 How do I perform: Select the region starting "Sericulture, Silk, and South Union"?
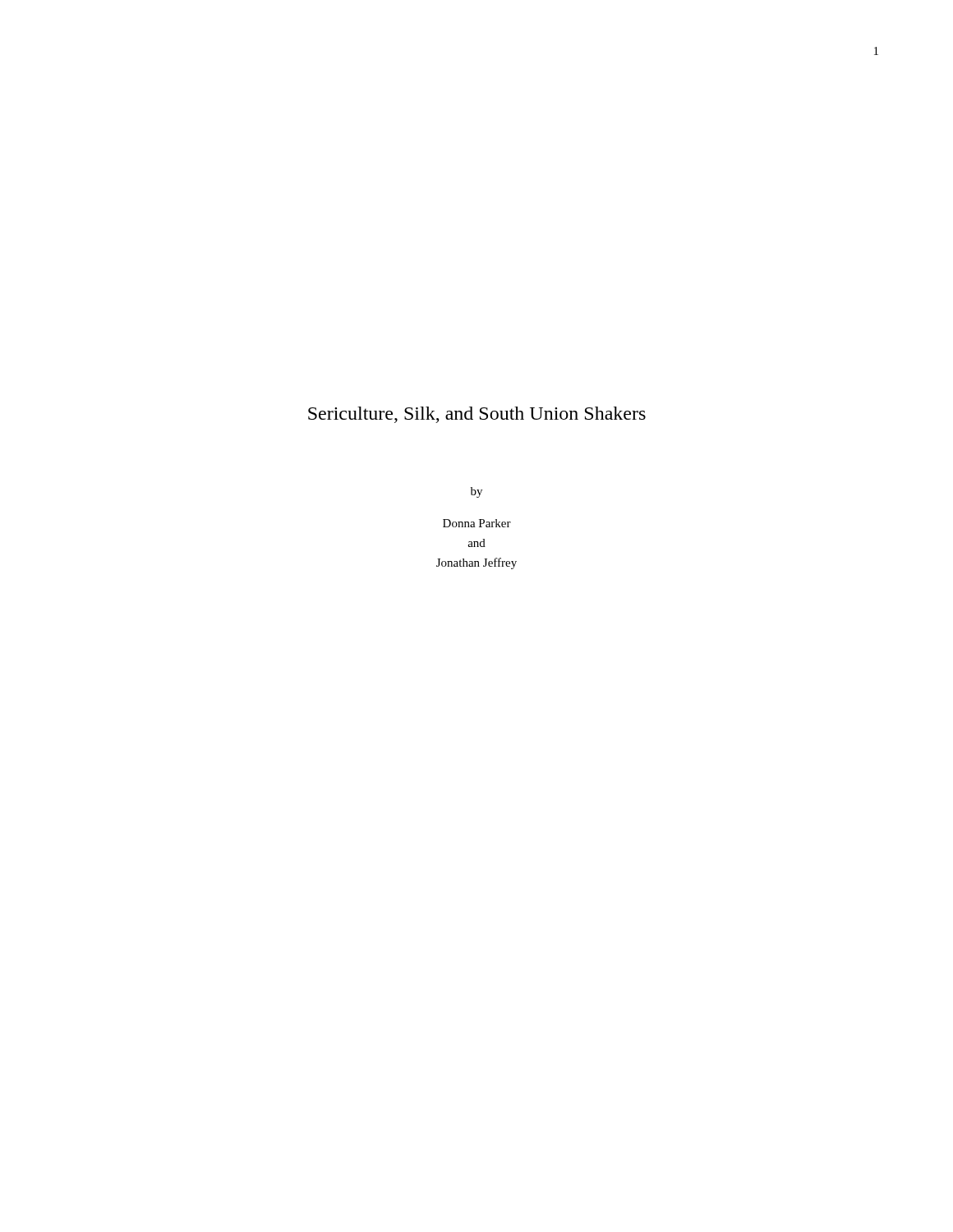point(476,413)
